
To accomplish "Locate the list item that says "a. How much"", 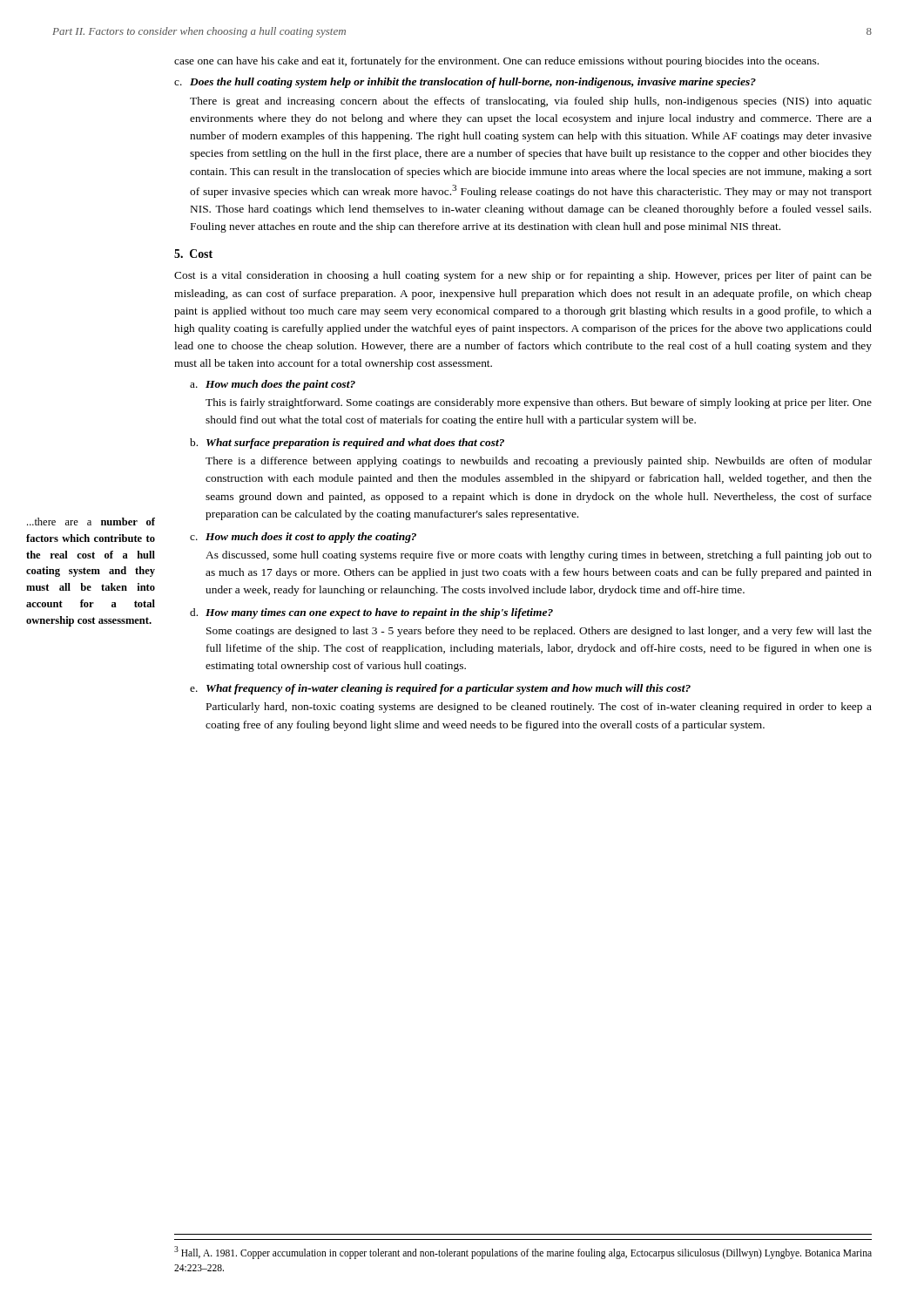I will [531, 403].
